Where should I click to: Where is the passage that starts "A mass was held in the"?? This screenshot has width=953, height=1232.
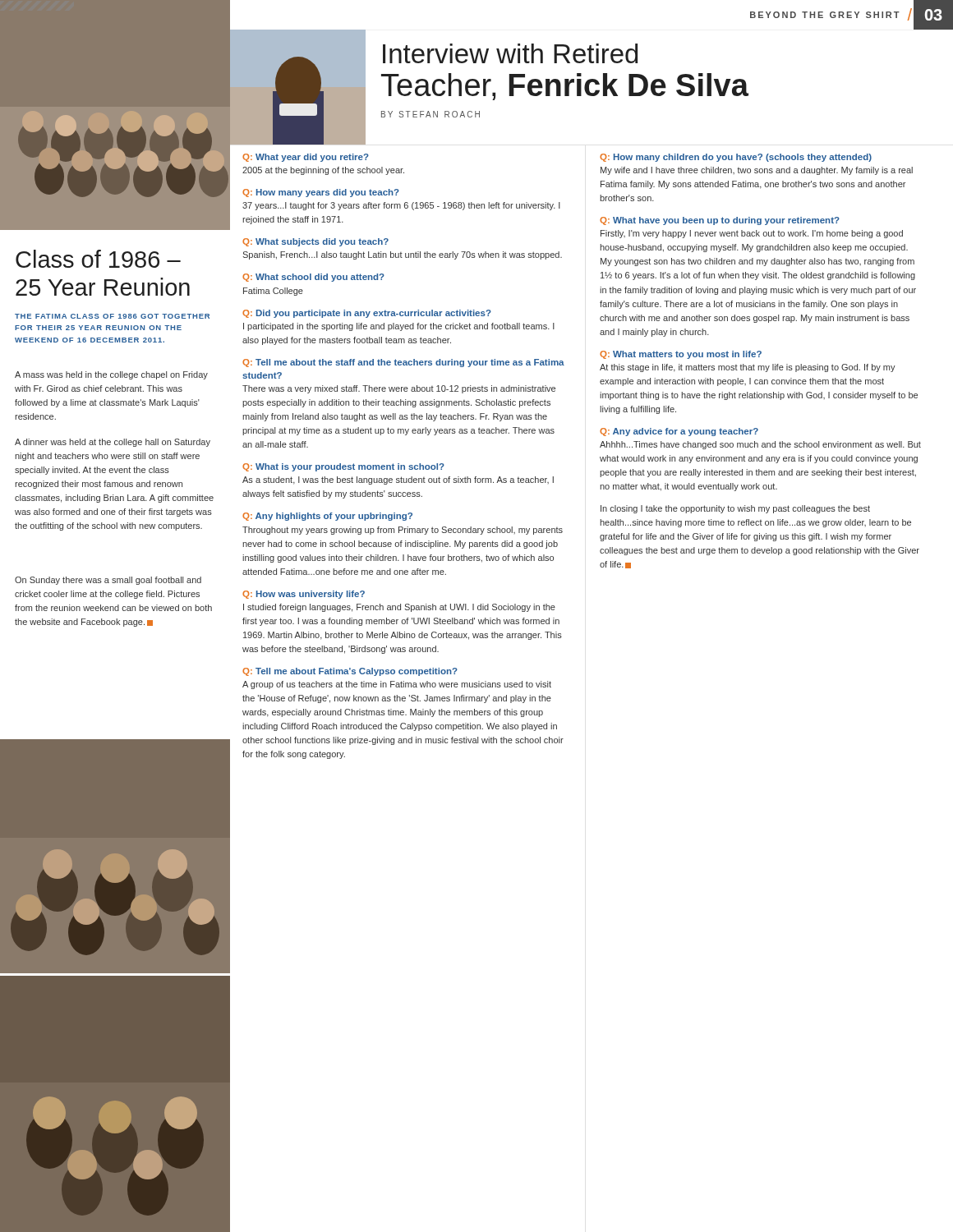(115, 396)
